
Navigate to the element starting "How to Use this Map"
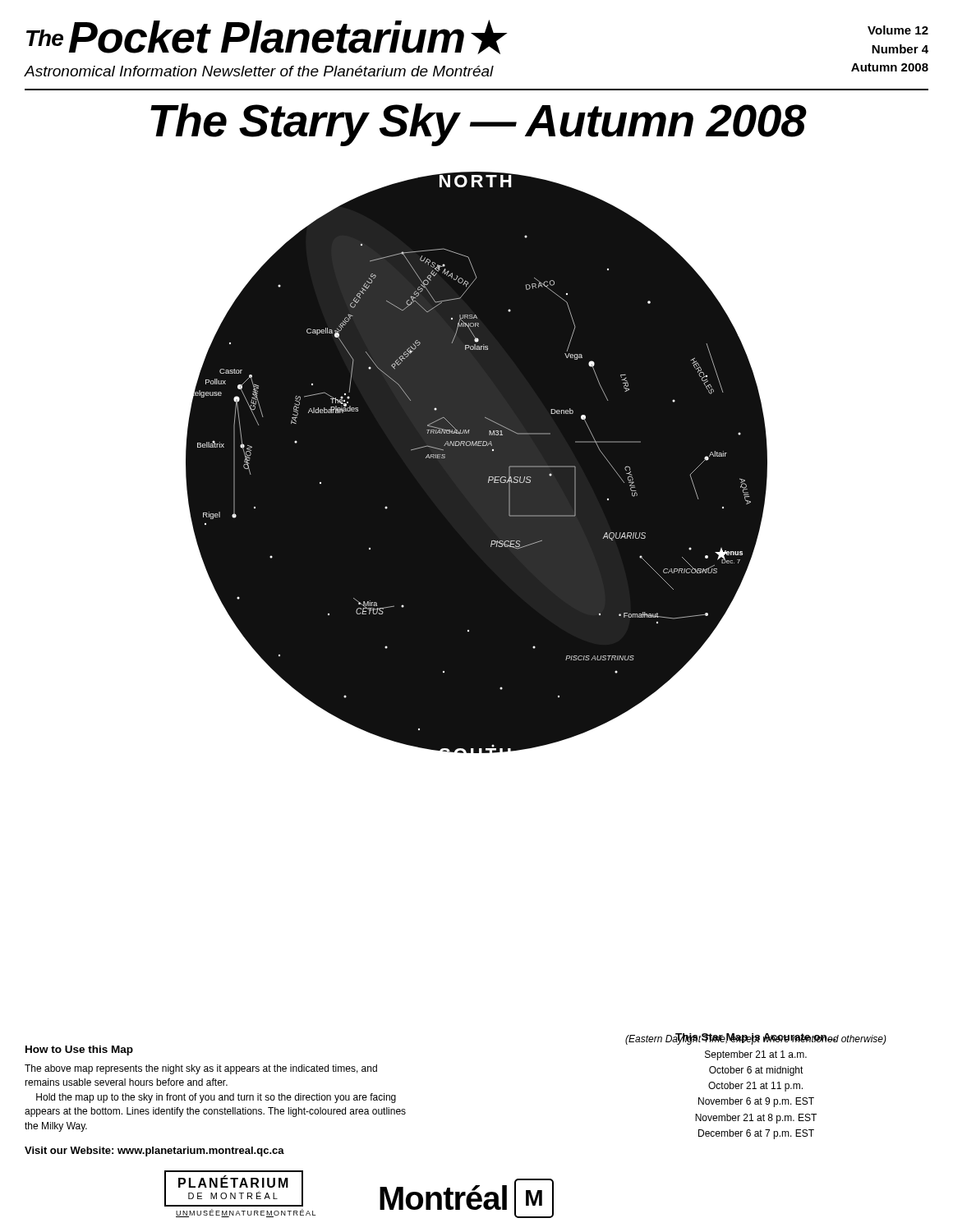coord(79,1049)
